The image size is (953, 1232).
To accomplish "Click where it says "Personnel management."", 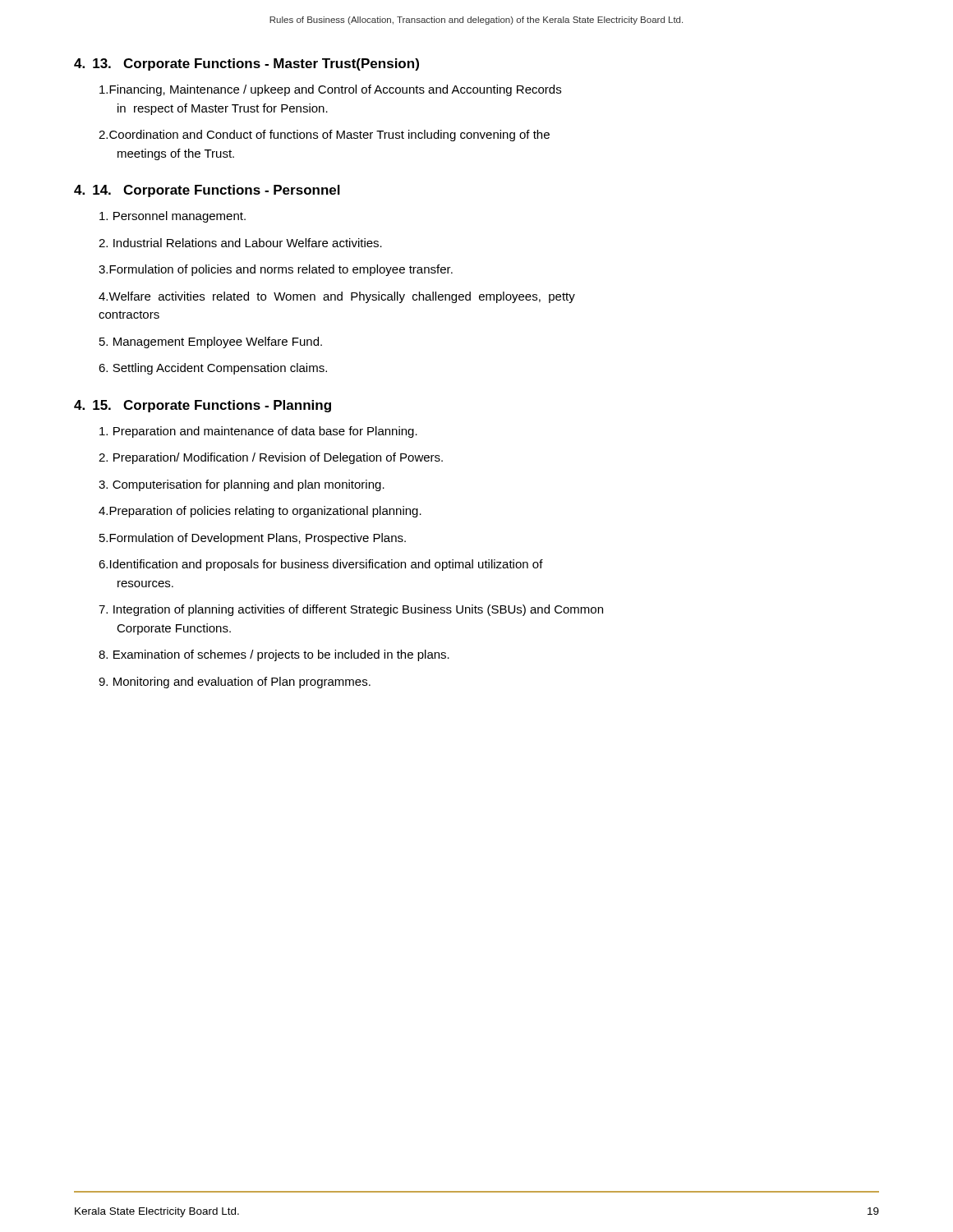I will pyautogui.click(x=173, y=216).
